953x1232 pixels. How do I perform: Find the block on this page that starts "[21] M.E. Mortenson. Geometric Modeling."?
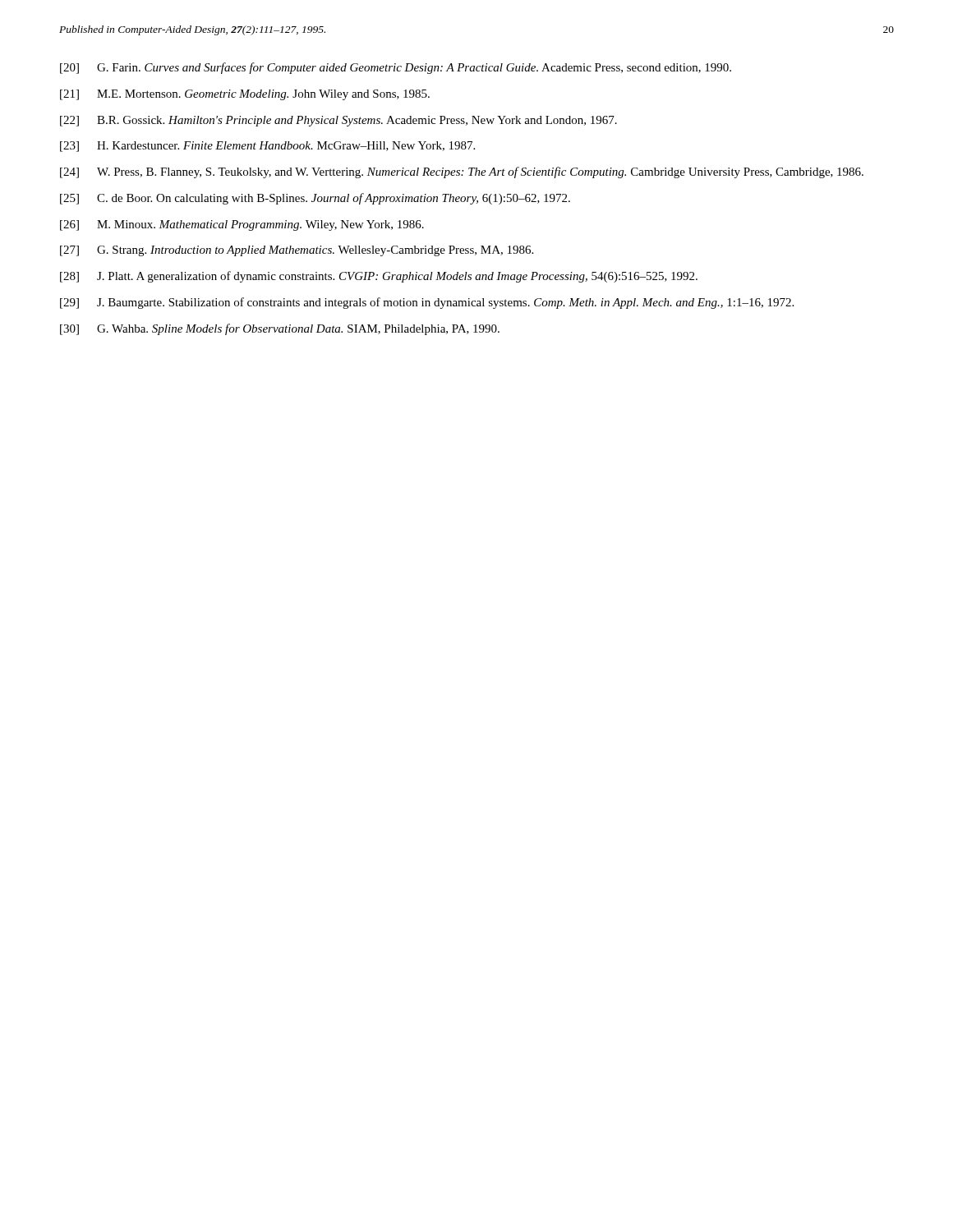coord(245,95)
